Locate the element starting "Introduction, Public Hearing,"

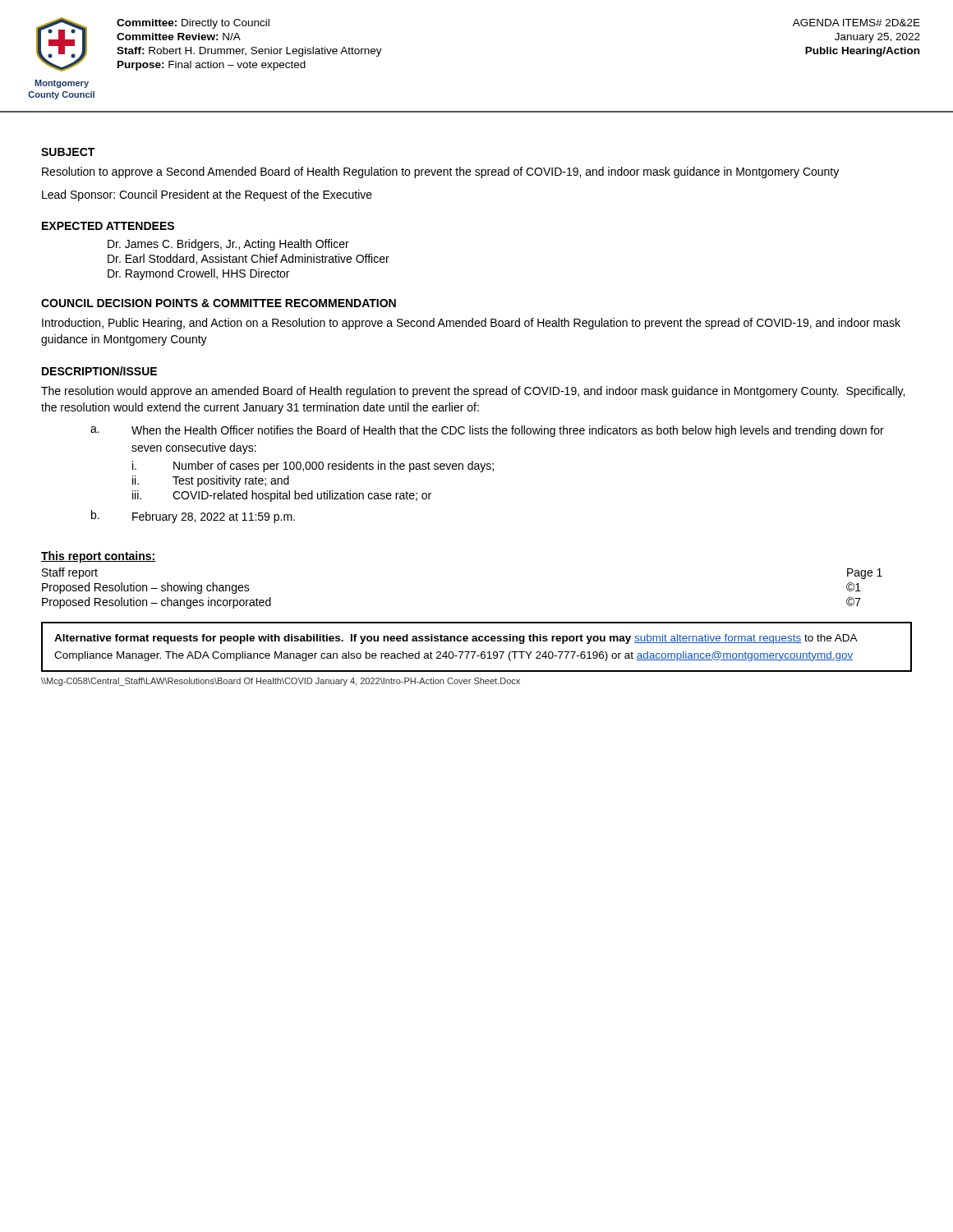tap(471, 331)
